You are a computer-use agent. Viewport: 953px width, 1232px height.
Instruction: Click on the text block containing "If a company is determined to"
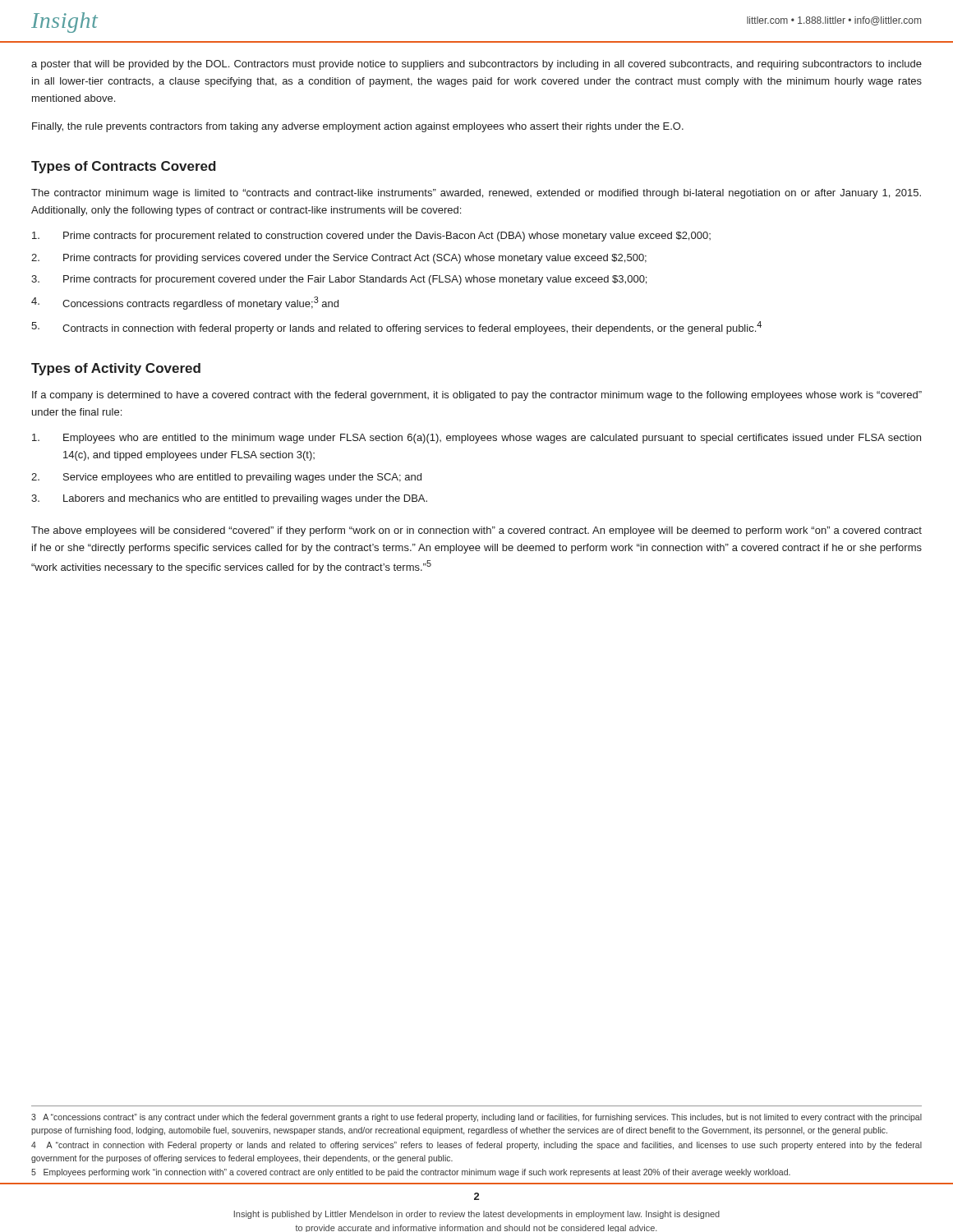[476, 404]
